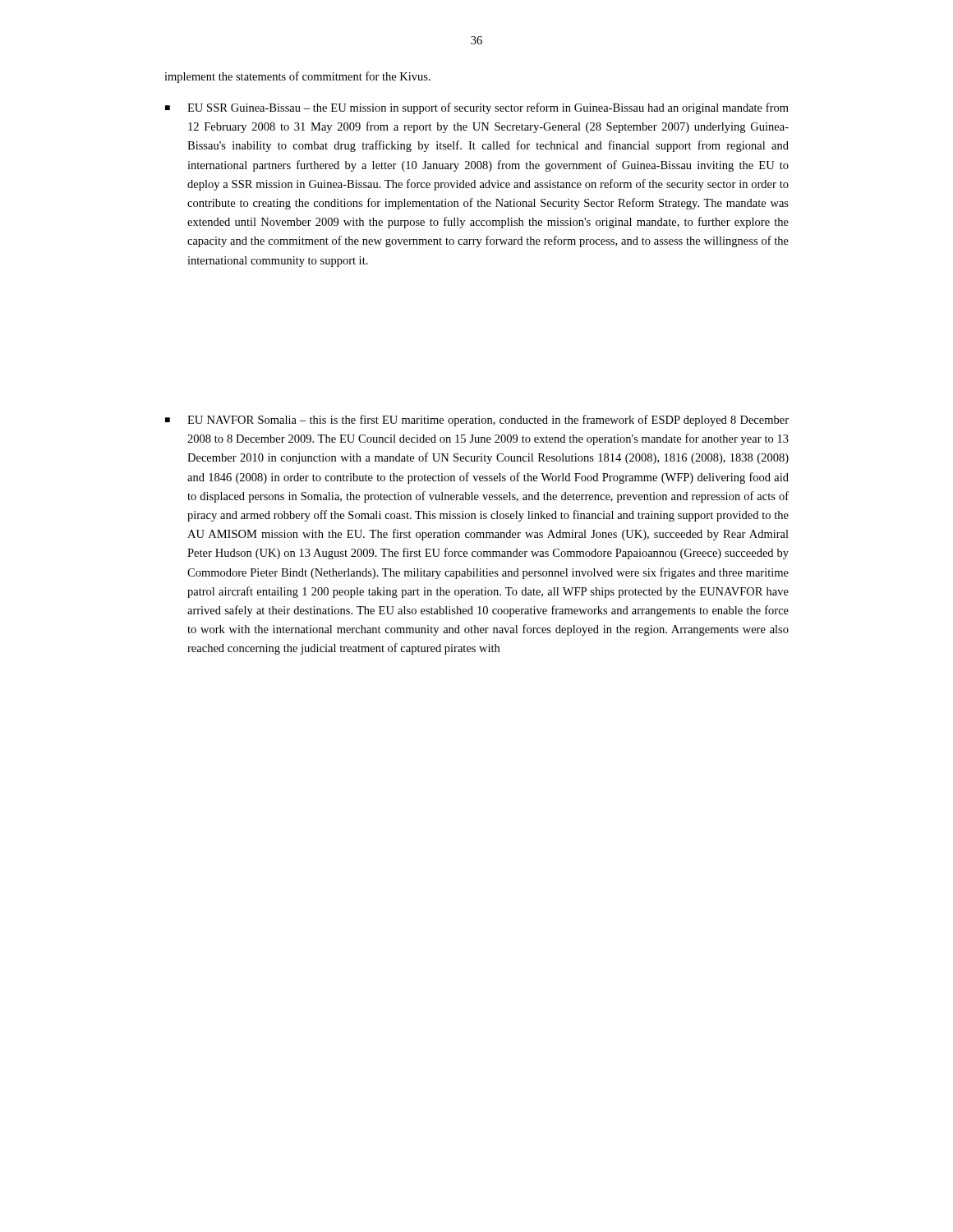Select the list item with the text "■ EU NAVFOR Somalia –"

pyautogui.click(x=476, y=534)
